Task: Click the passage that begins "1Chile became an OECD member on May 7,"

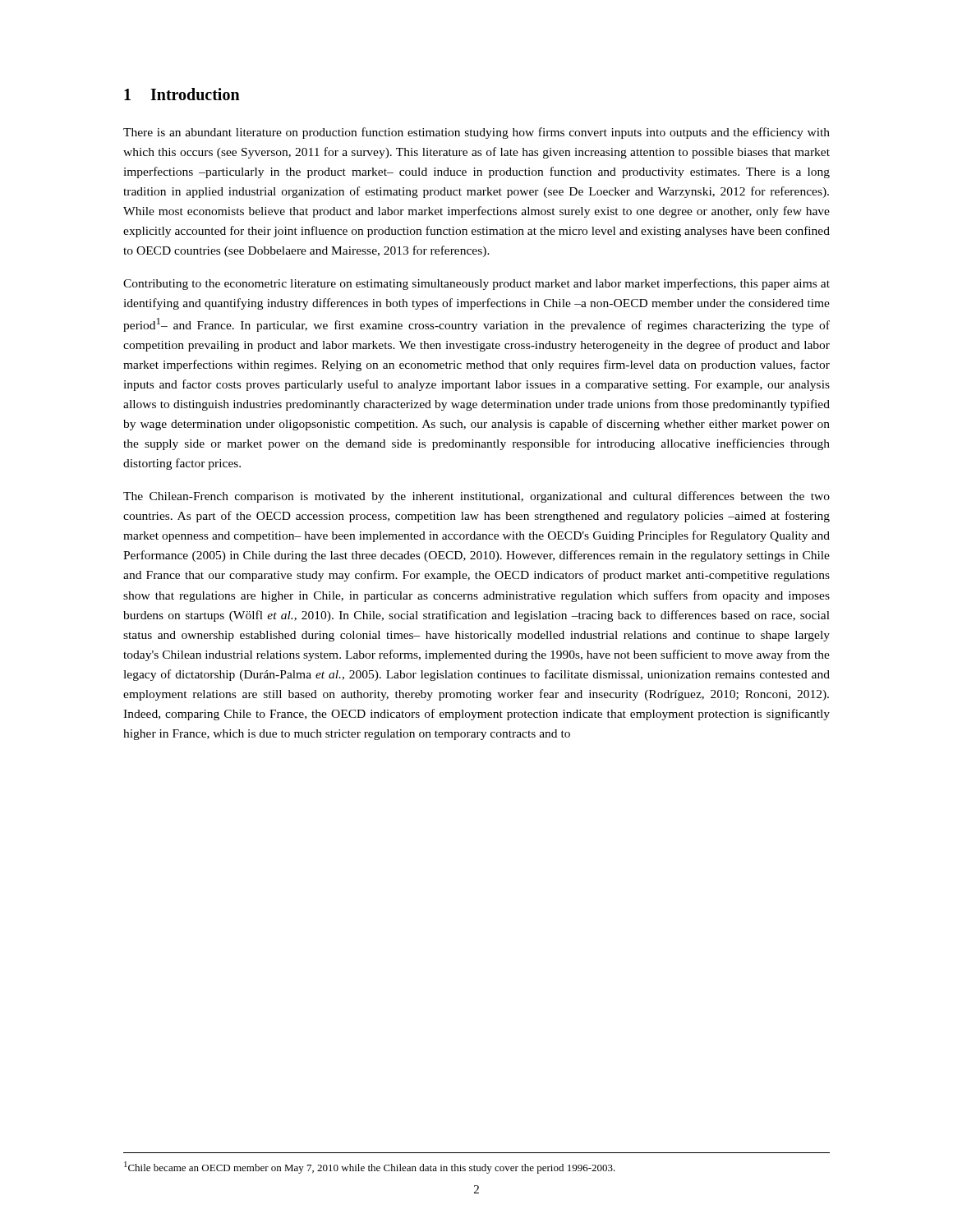Action: [369, 1166]
